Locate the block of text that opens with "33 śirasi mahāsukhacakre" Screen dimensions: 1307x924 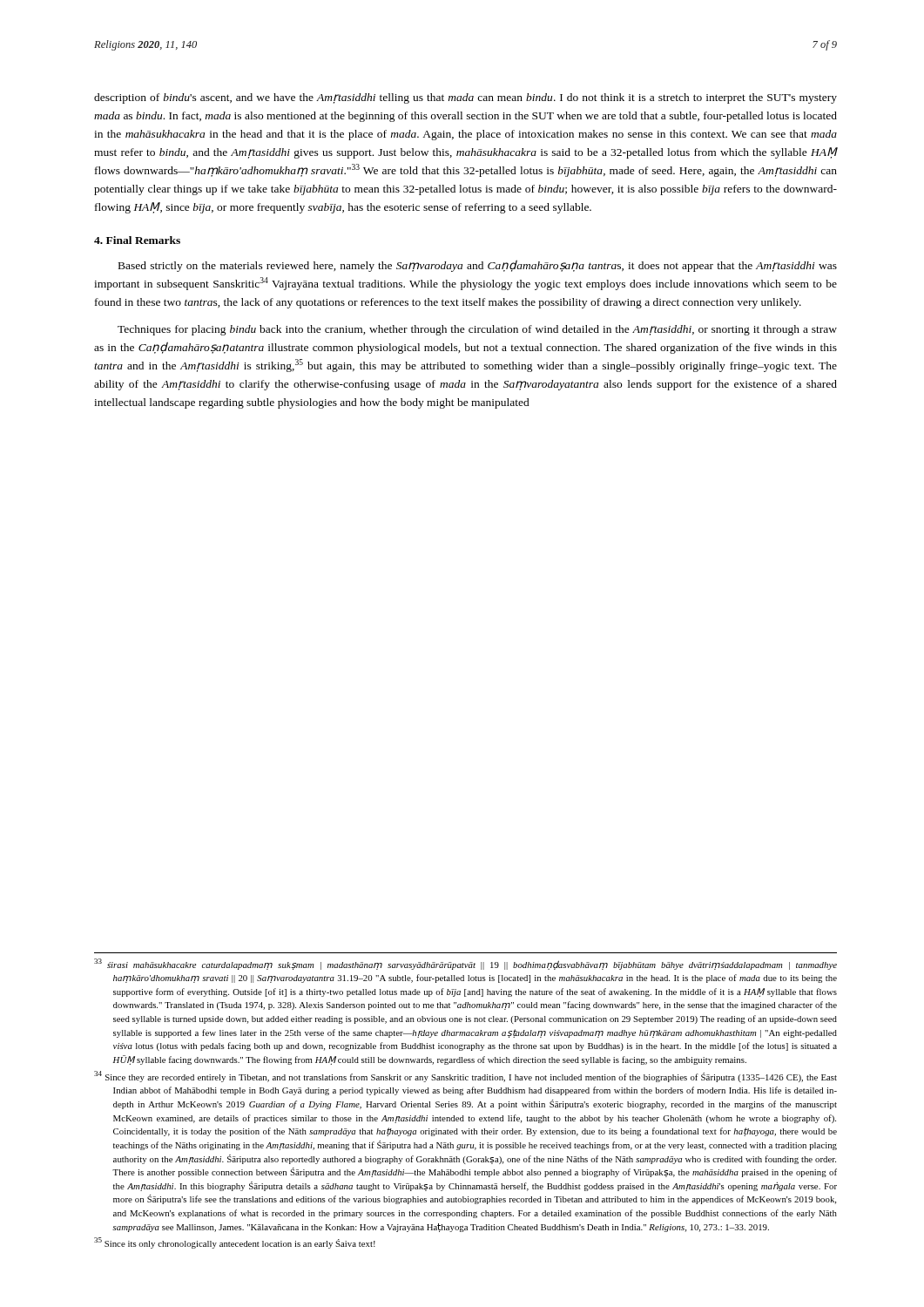click(465, 1011)
